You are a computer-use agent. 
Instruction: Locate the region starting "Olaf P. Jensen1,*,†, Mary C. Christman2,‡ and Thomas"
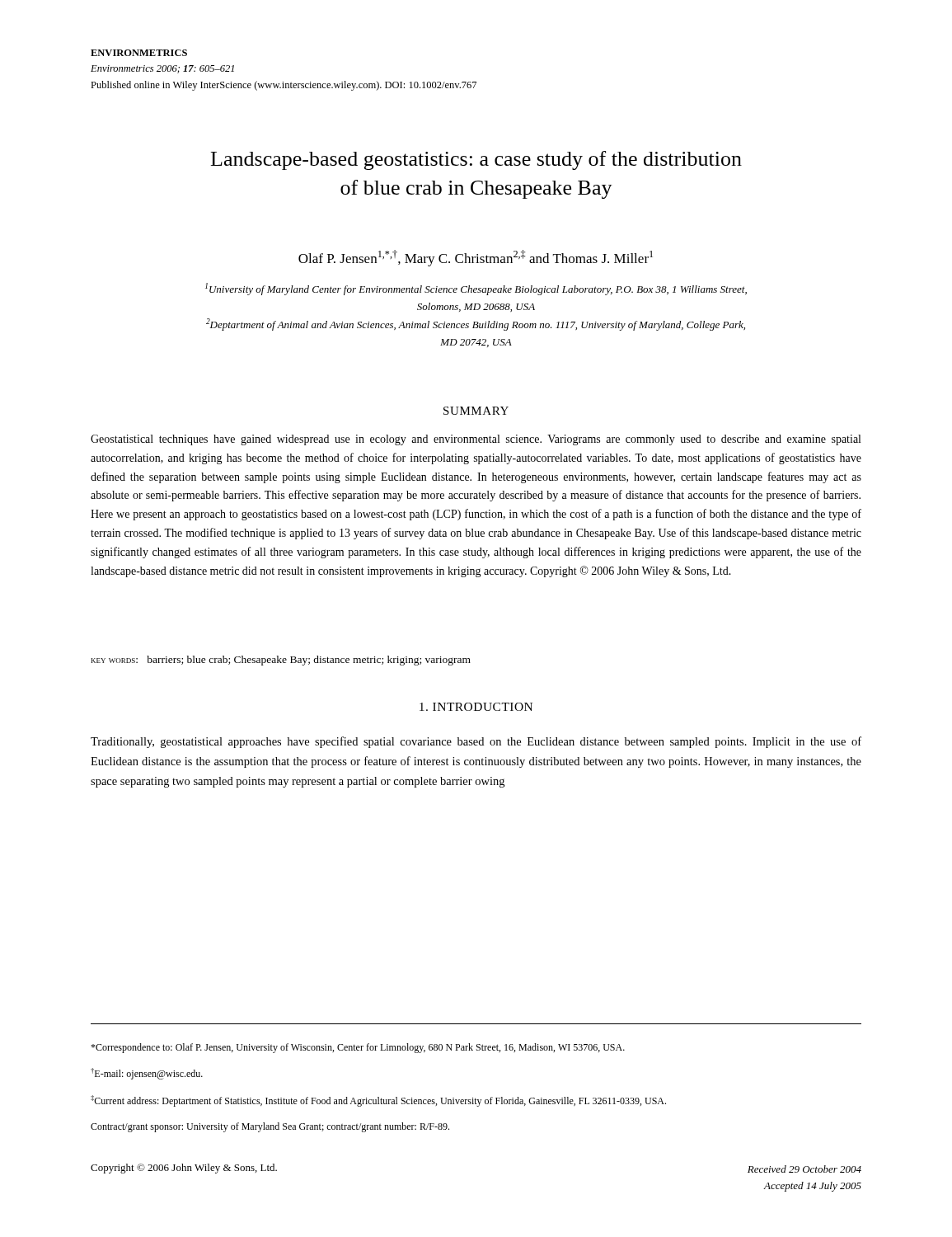point(476,257)
